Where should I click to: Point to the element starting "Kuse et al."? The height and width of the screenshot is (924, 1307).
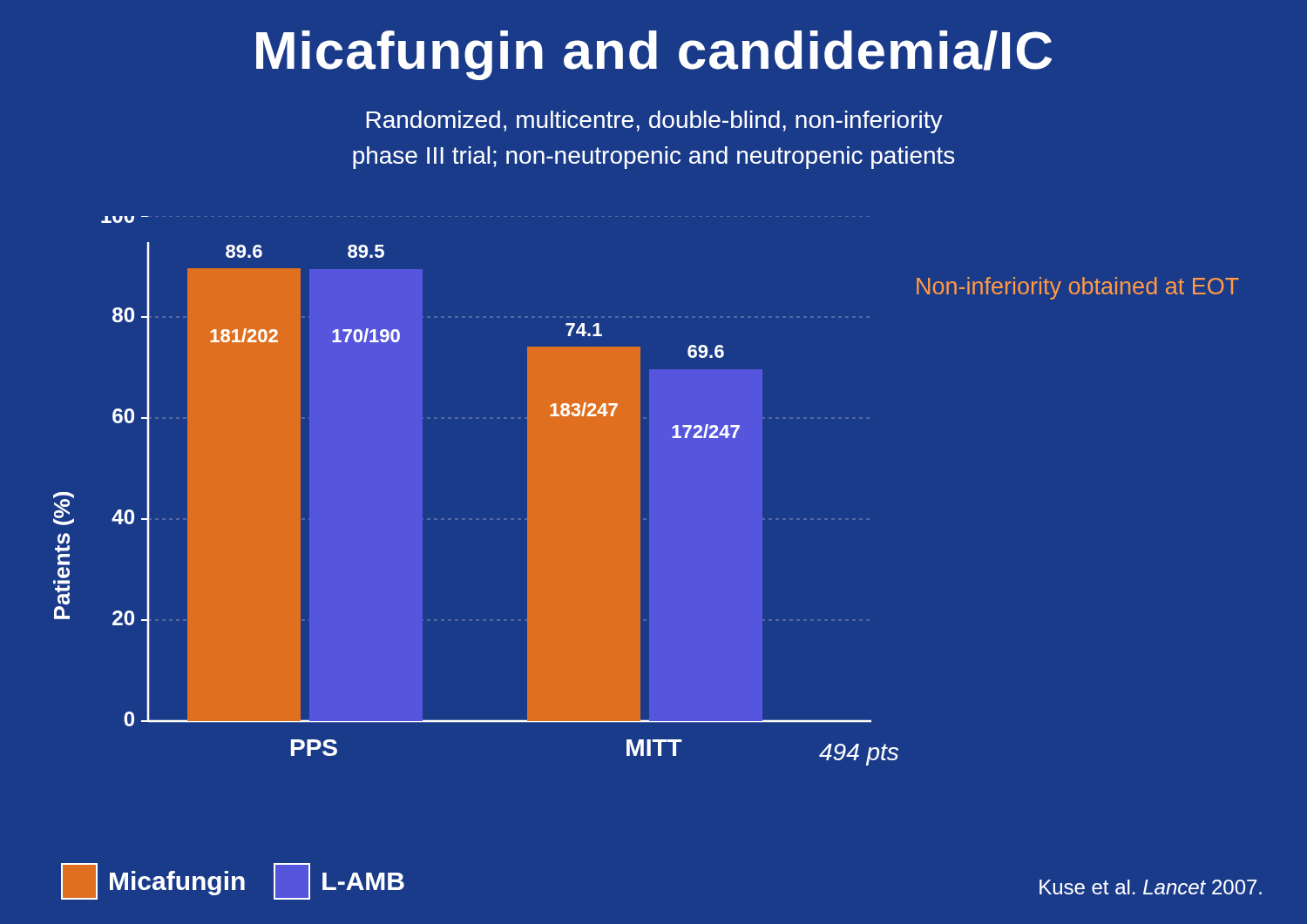tap(1151, 887)
